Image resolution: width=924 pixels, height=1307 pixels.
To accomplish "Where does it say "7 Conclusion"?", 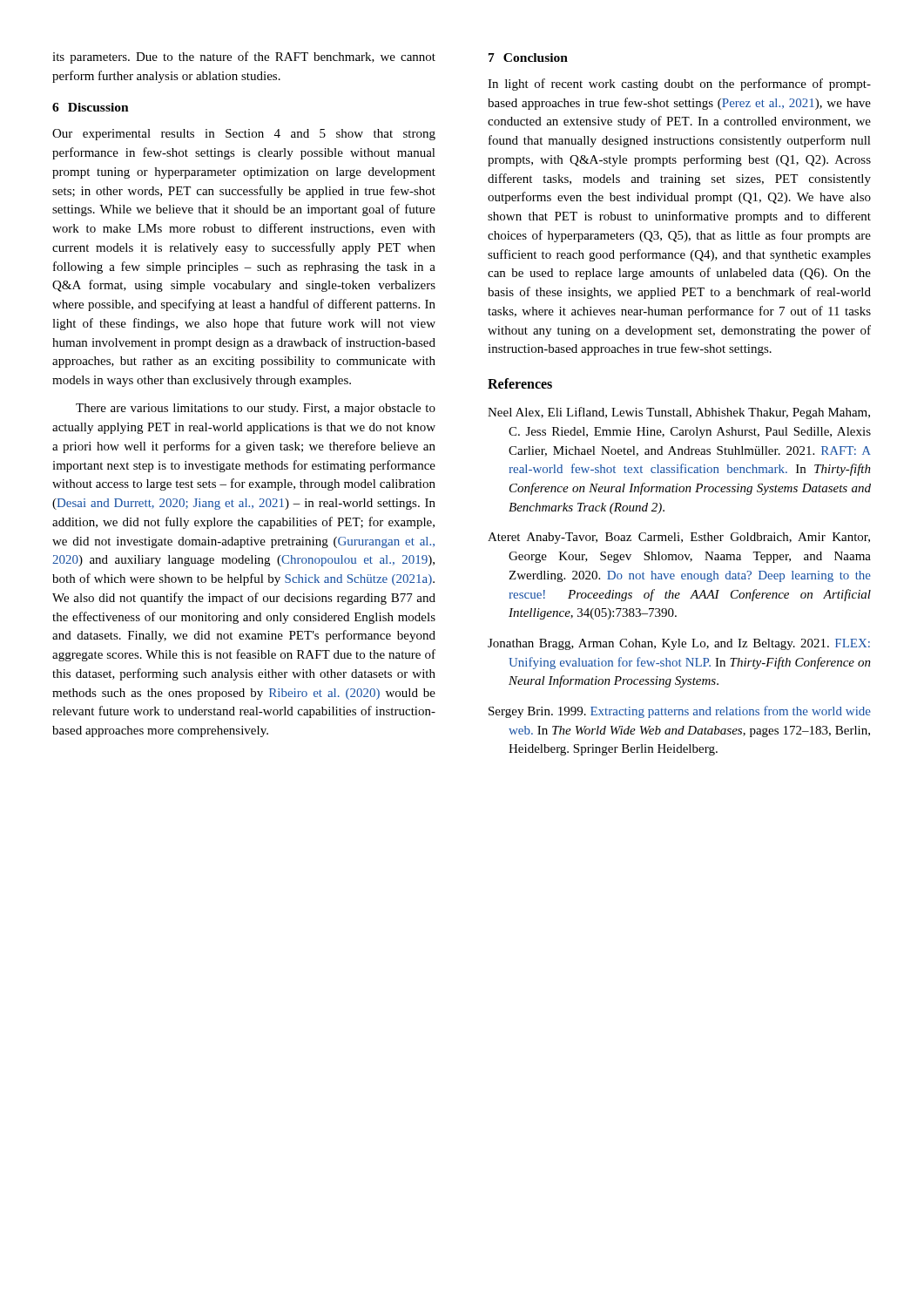I will click(528, 58).
